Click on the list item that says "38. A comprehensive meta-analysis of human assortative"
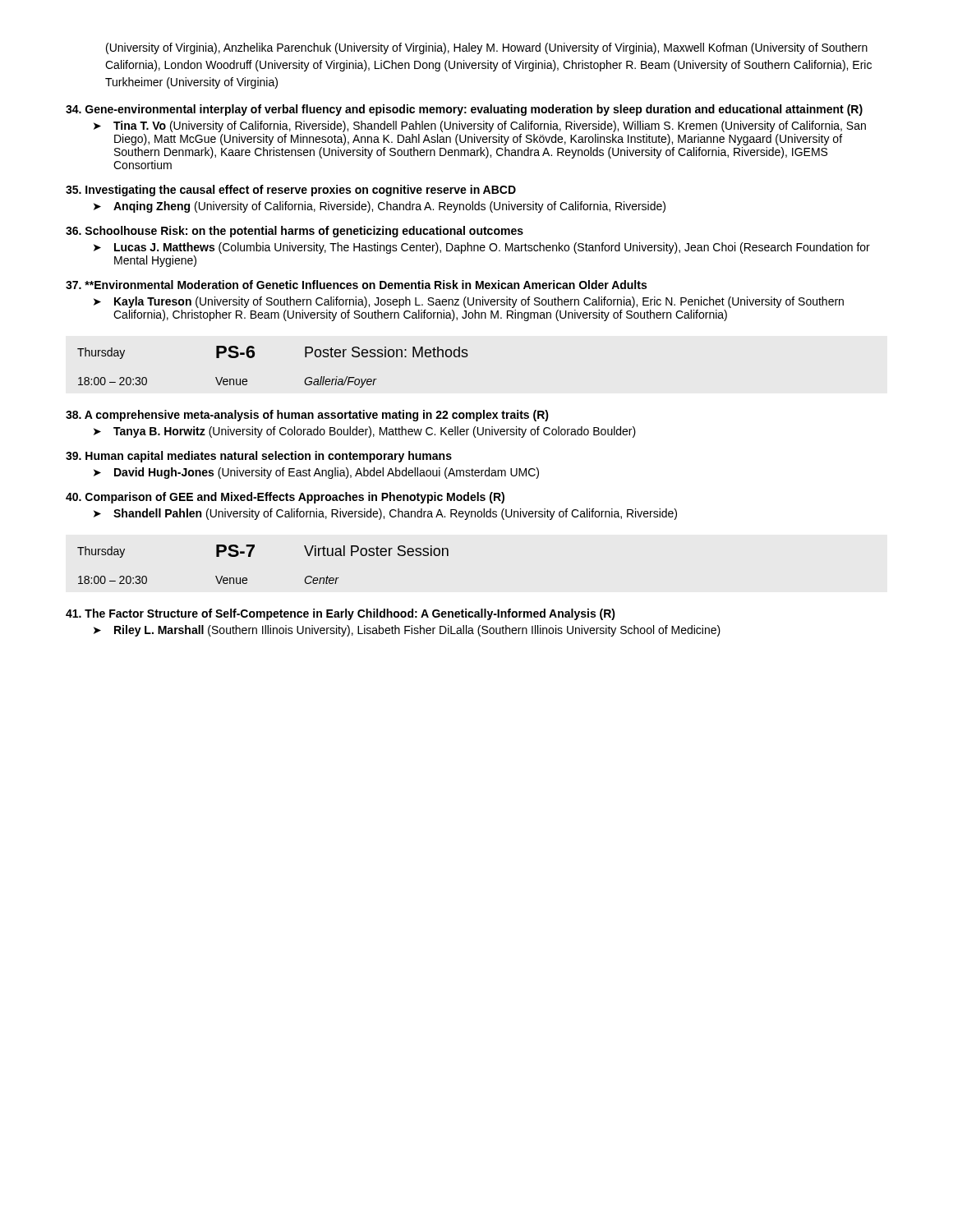953x1232 pixels. coord(476,423)
